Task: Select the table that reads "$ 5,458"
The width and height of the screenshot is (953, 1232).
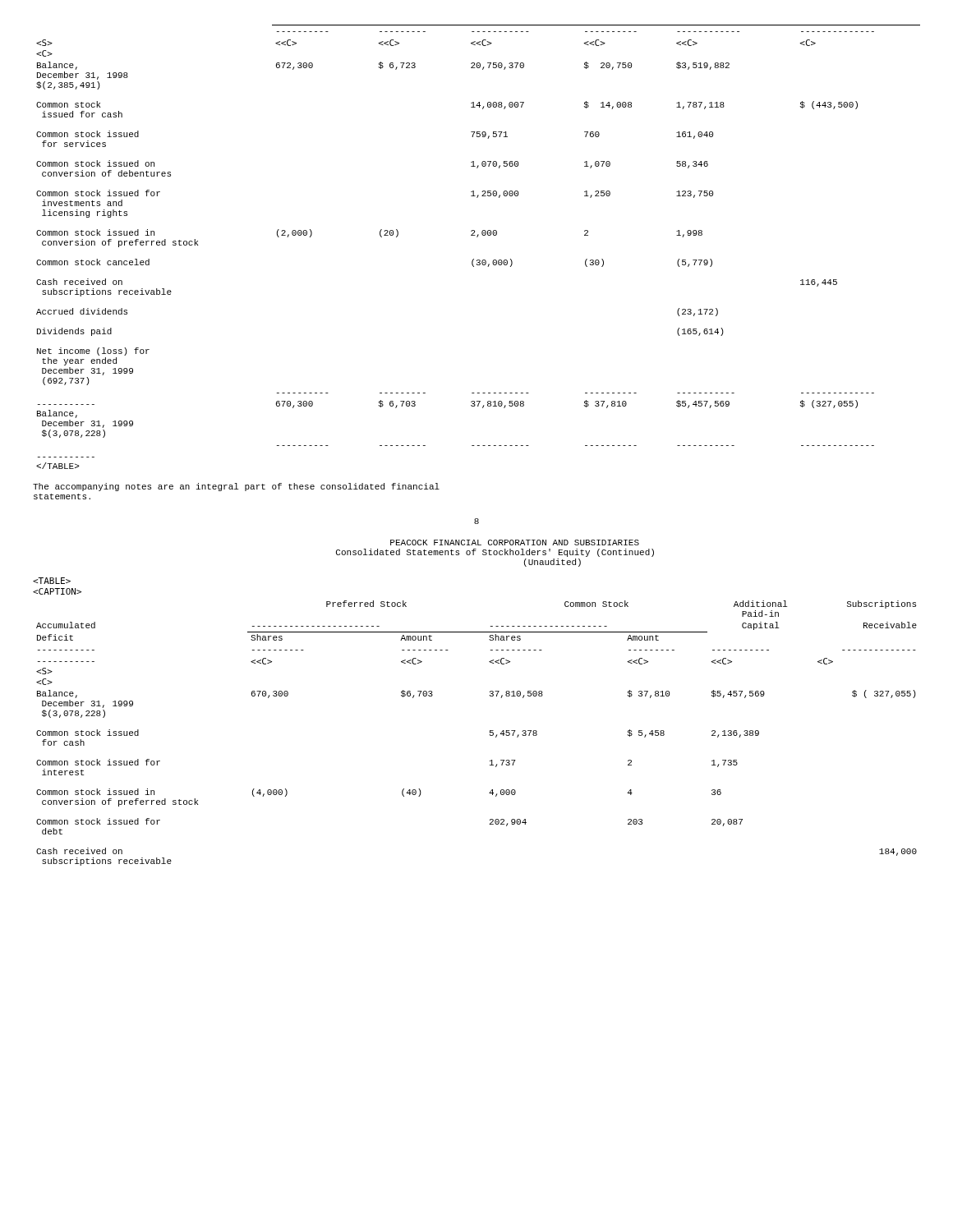Action: [x=476, y=722]
